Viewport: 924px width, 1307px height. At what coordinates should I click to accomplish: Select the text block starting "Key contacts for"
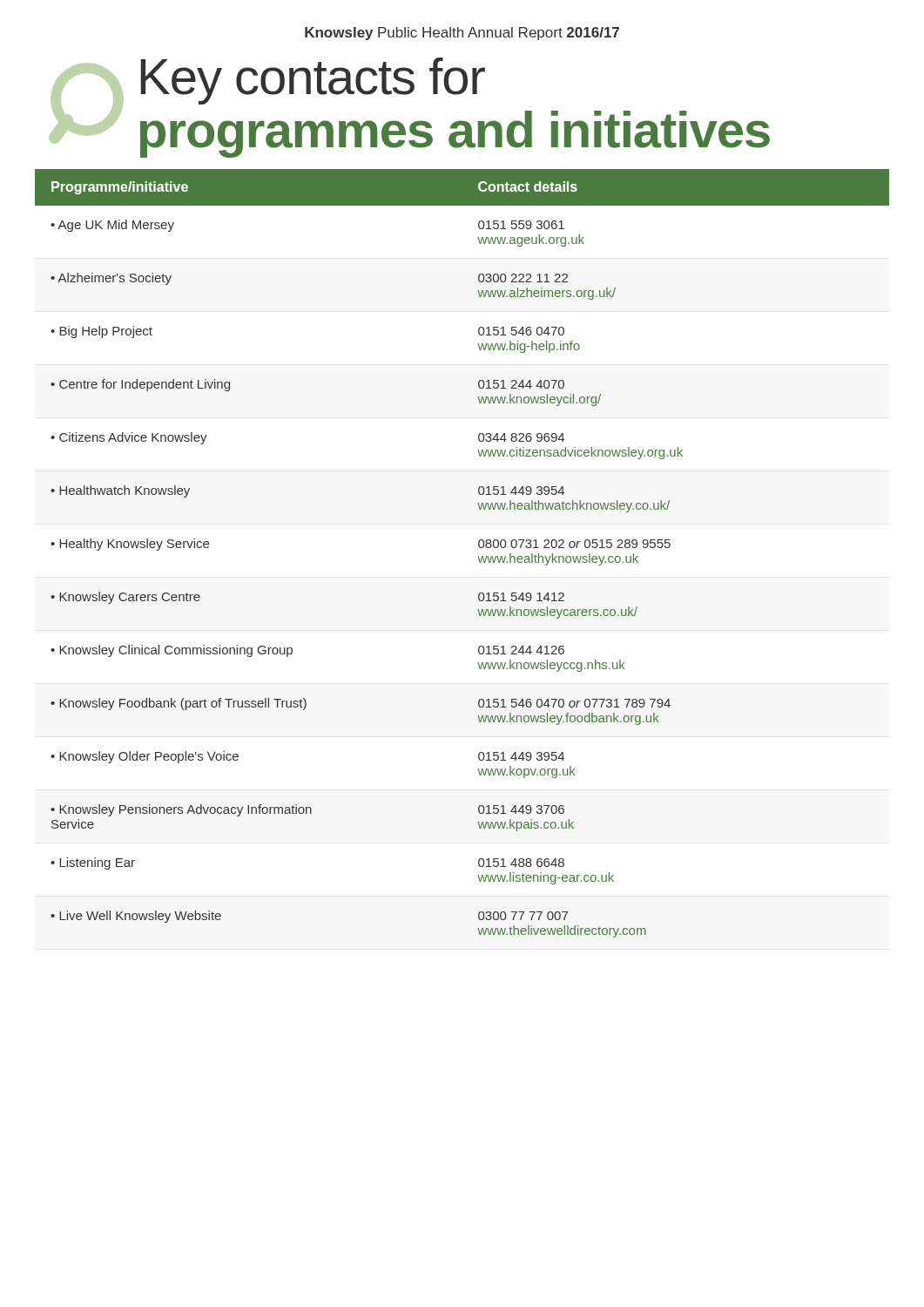pos(409,103)
